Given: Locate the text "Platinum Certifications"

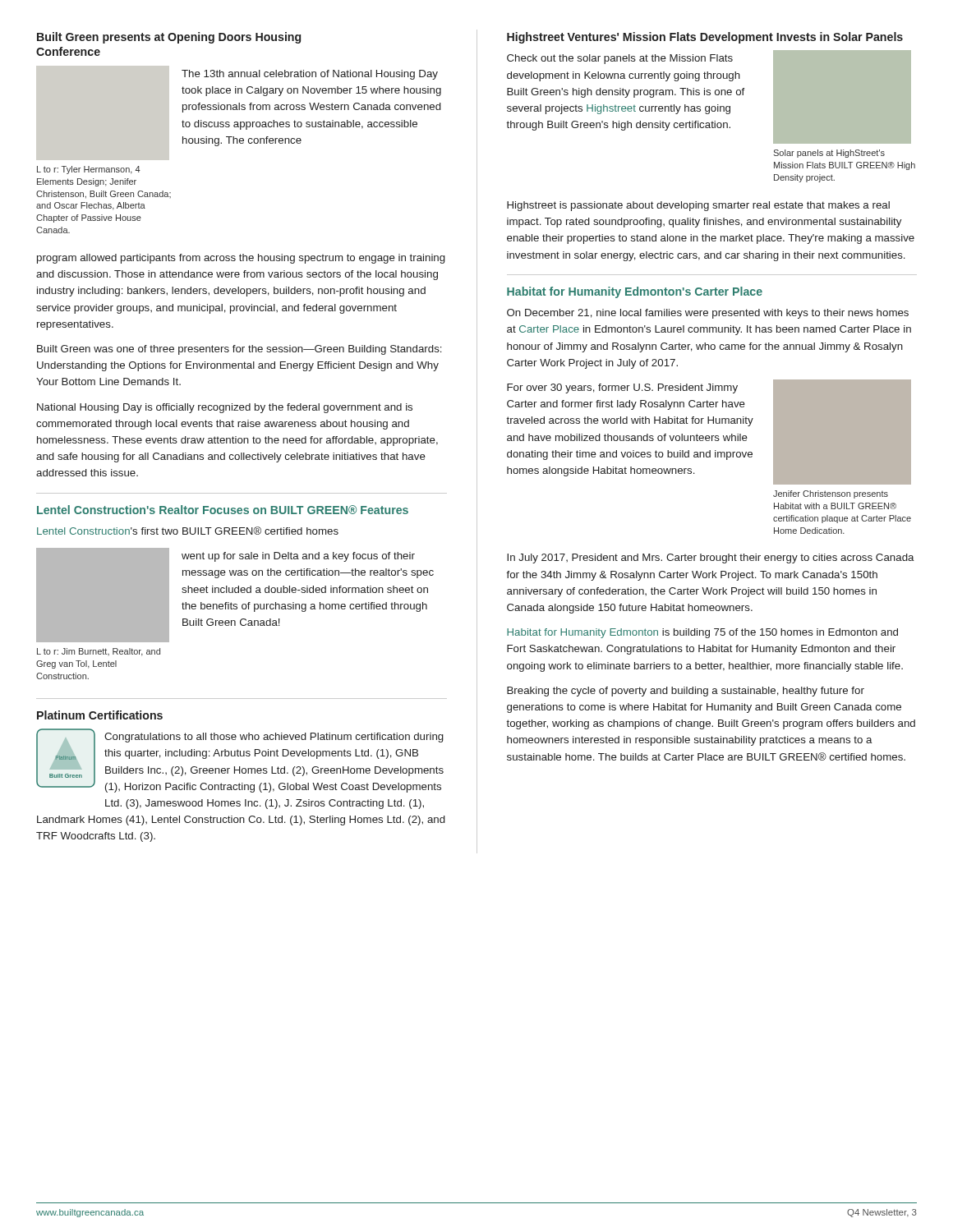Looking at the screenshot, I should click(100, 715).
